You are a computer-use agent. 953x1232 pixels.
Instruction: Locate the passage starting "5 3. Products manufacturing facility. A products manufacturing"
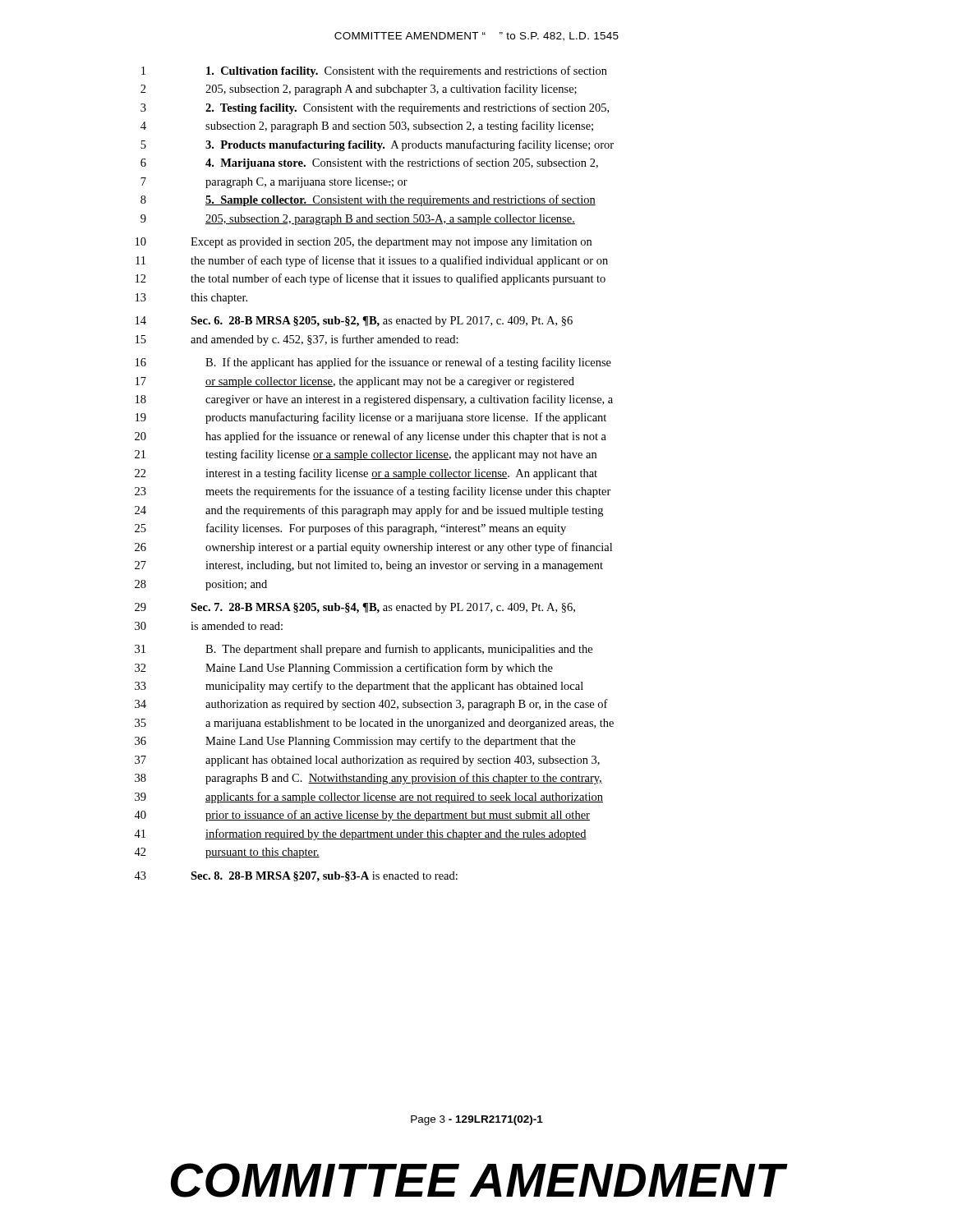497,145
